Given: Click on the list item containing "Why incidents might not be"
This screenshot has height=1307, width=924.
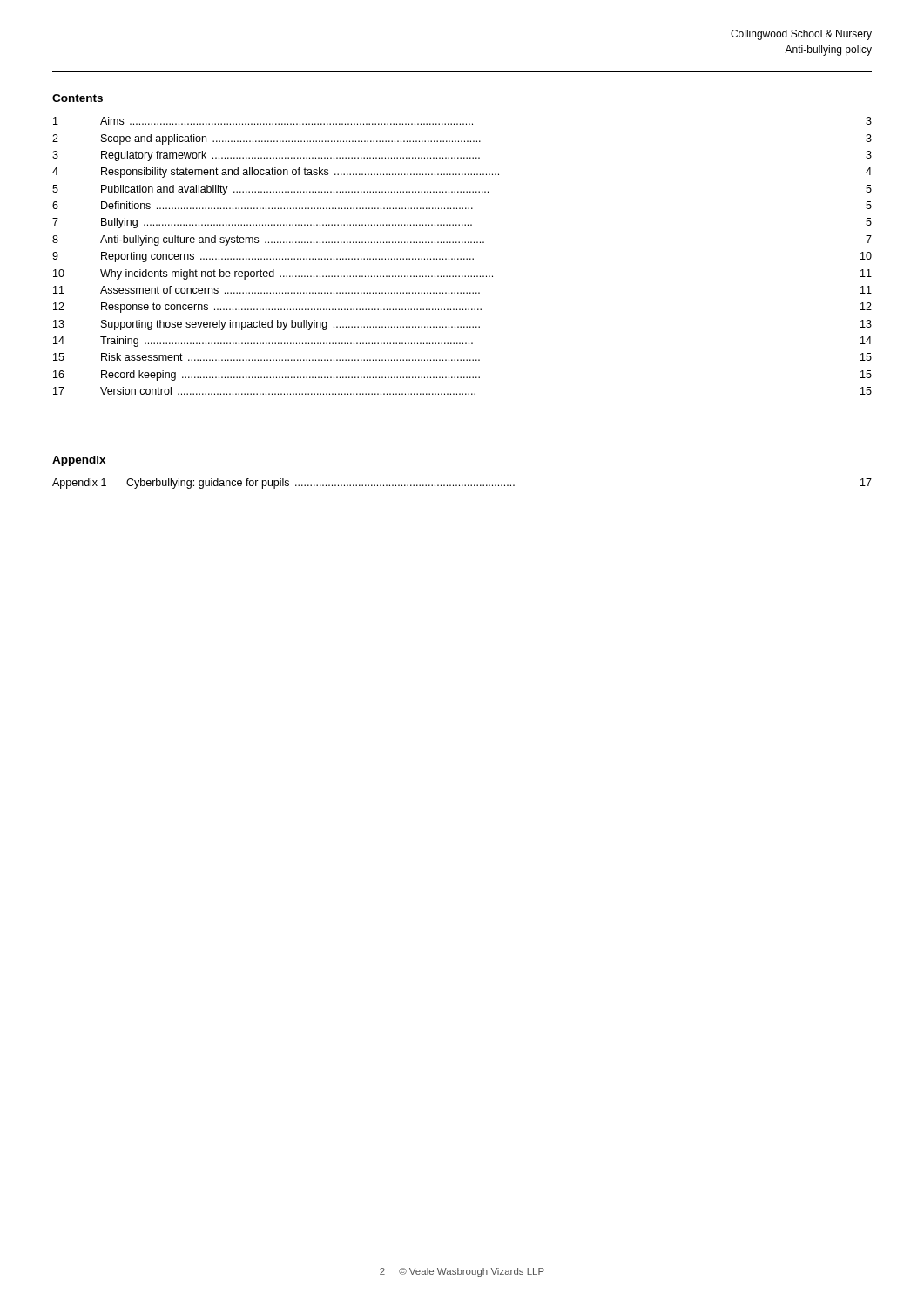Looking at the screenshot, I should (486, 274).
